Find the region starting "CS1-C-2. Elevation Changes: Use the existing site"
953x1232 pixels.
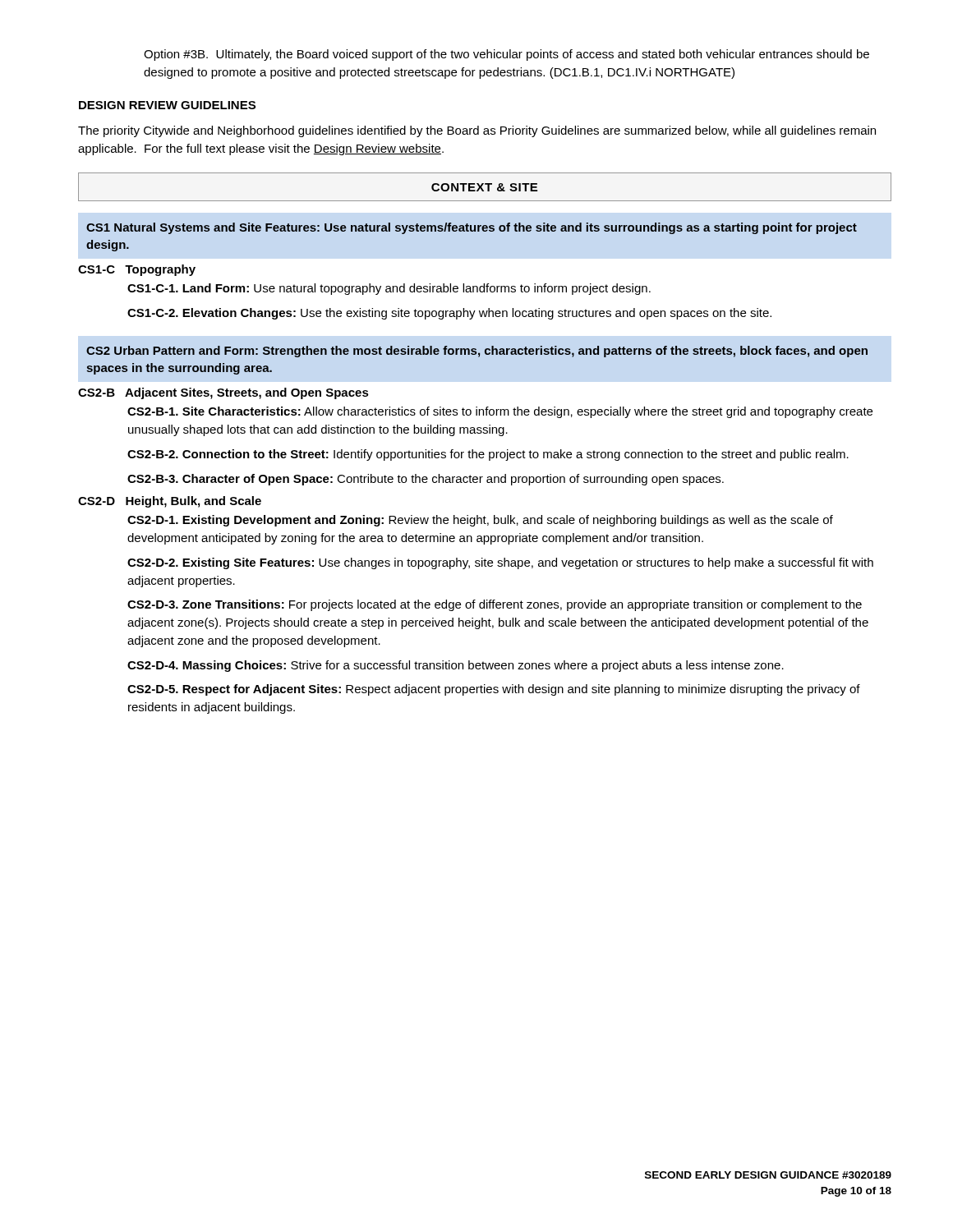tap(450, 312)
